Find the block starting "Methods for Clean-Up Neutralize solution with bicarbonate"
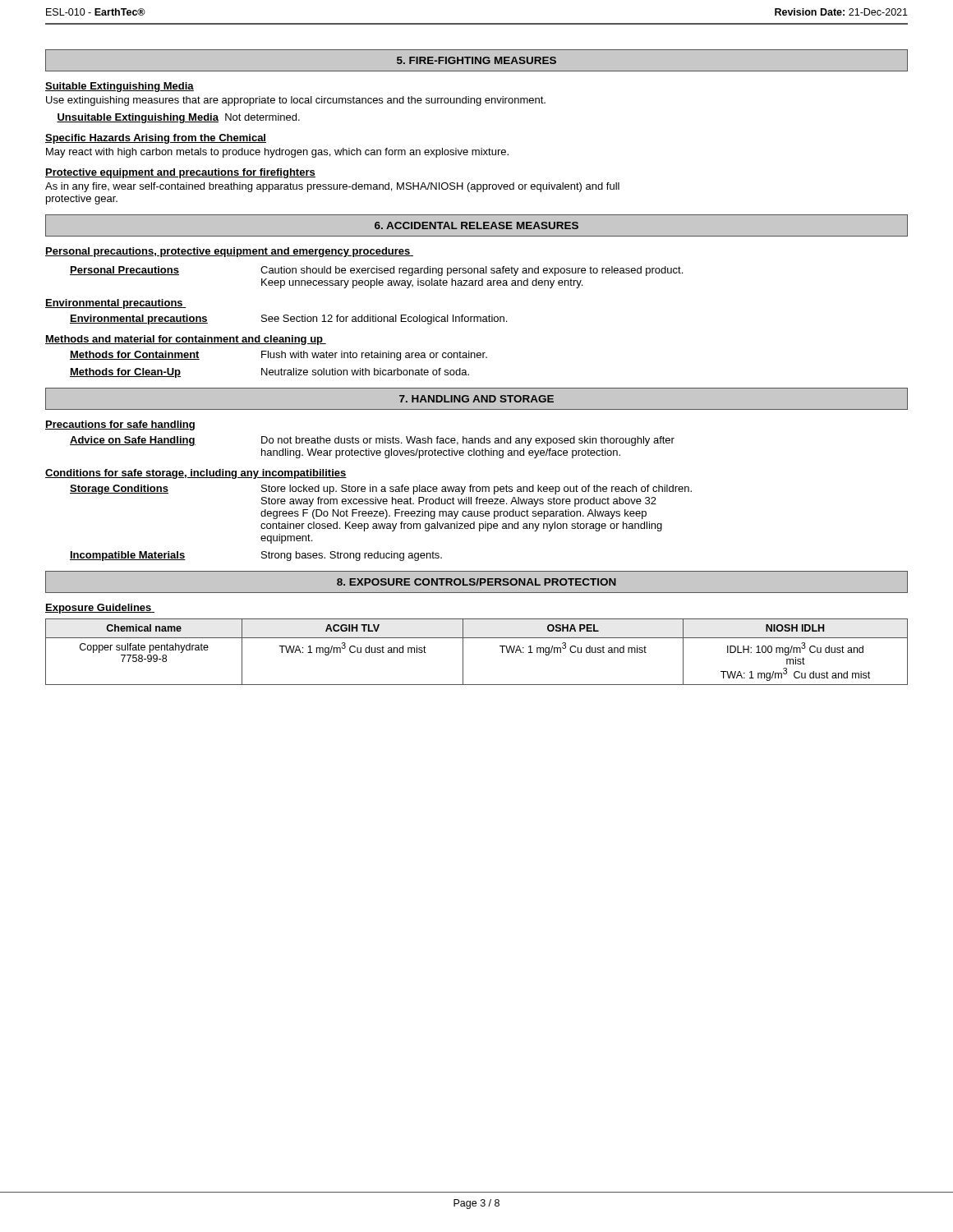Screen dimensions: 1232x953 point(269,373)
